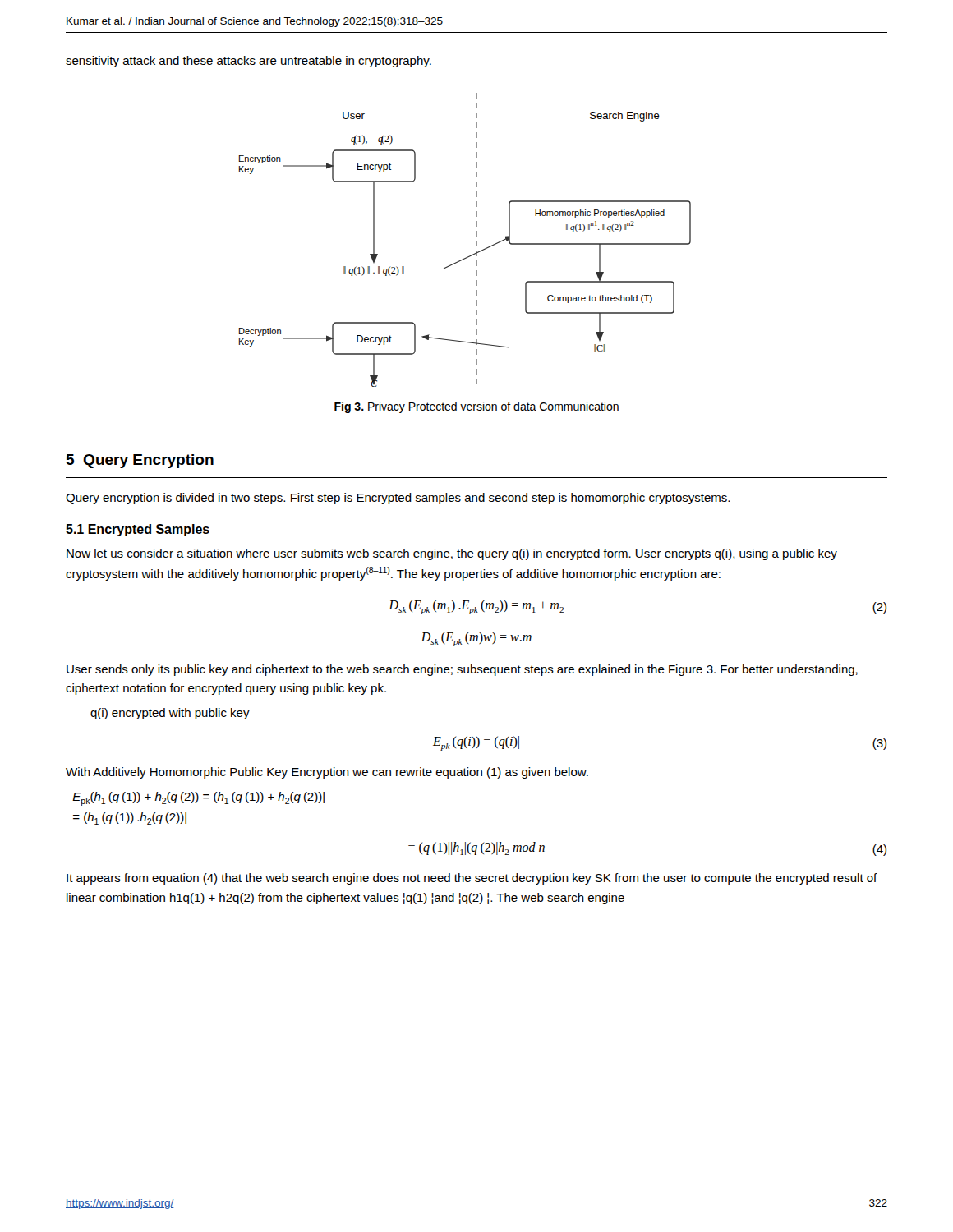Click on the formula containing "Epk (q(i)) = (q(i)| (3)"

[474, 743]
